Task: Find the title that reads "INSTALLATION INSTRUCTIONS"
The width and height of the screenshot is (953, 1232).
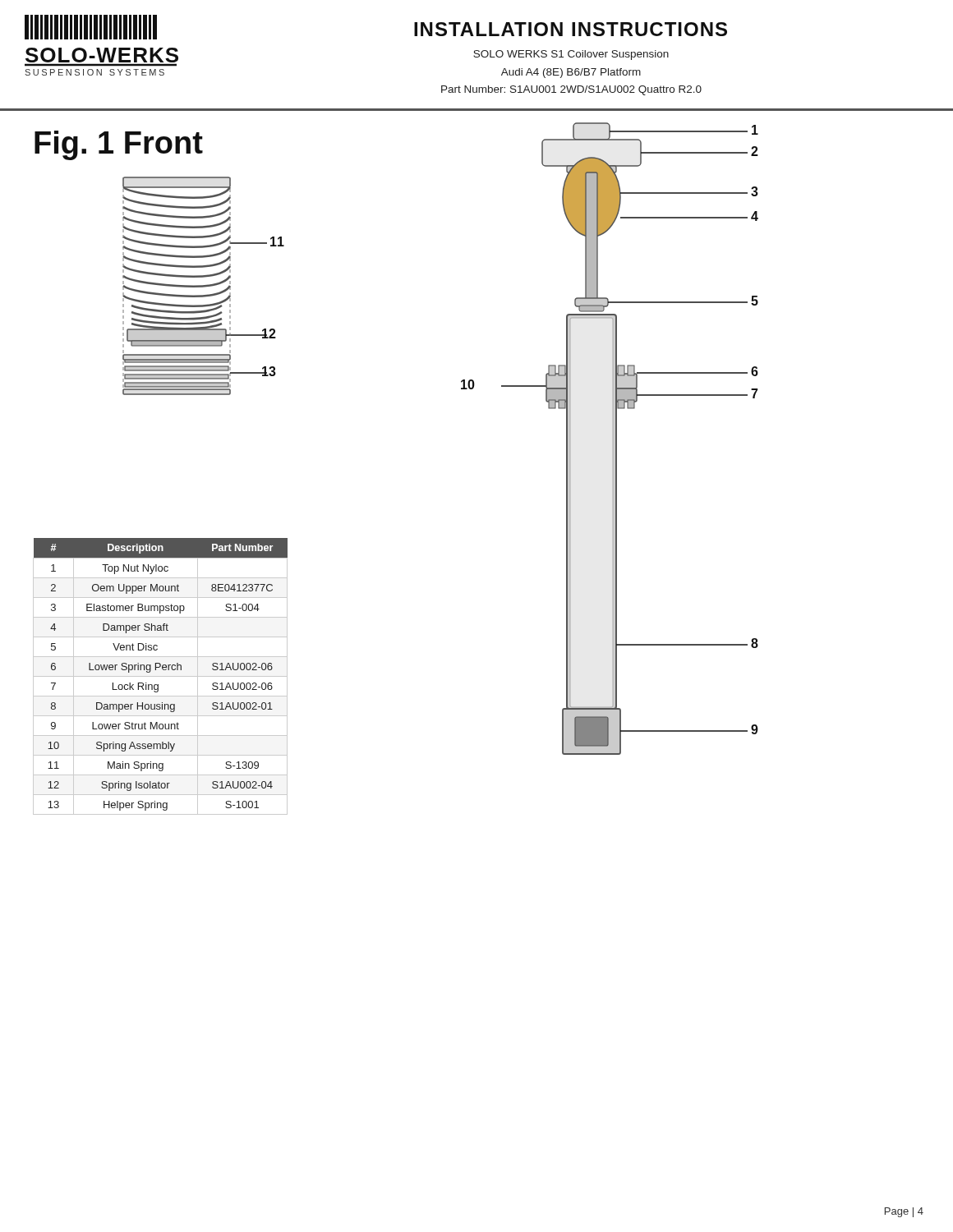Action: (x=571, y=29)
